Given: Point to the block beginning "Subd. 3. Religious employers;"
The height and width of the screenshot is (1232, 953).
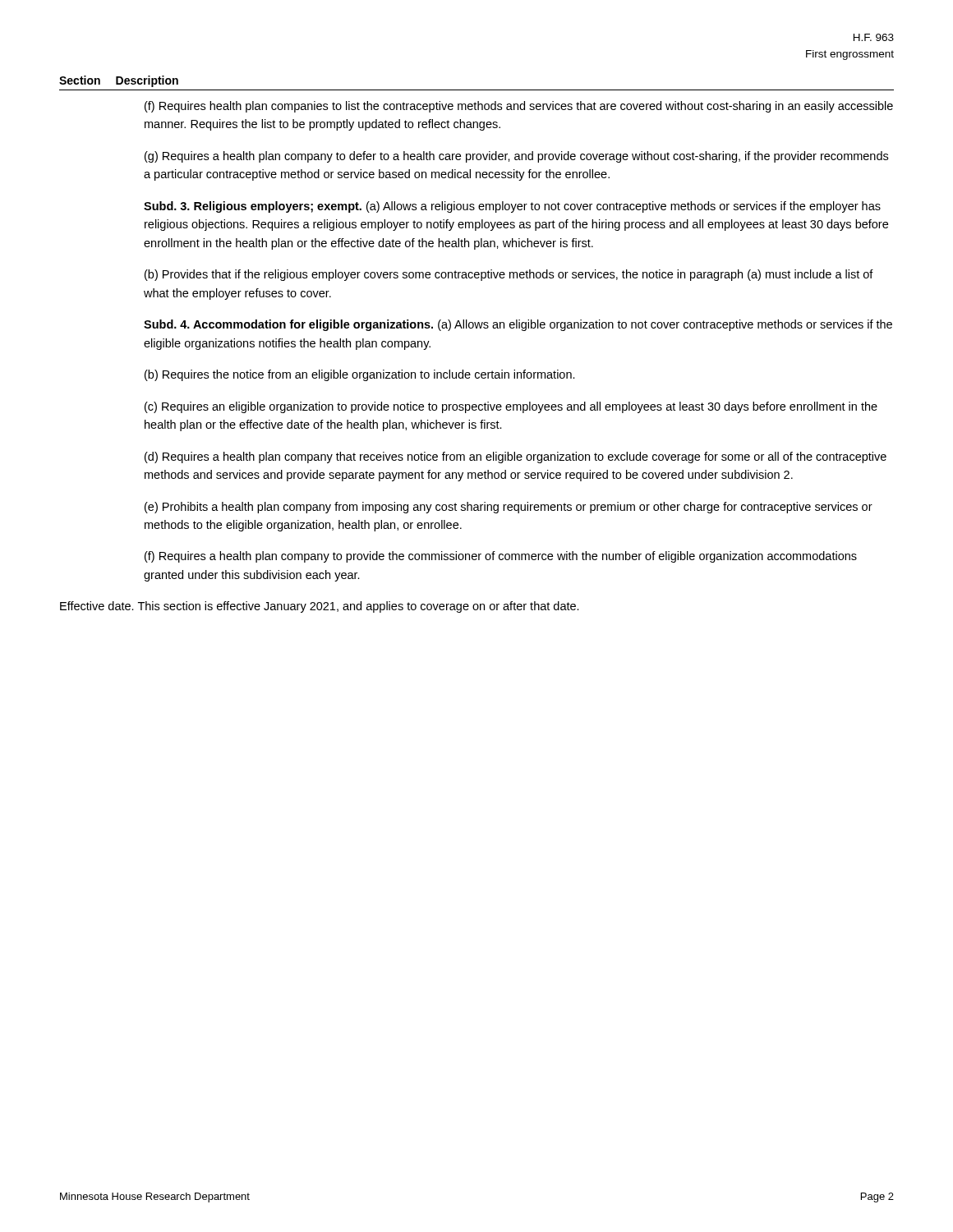Looking at the screenshot, I should (519, 225).
